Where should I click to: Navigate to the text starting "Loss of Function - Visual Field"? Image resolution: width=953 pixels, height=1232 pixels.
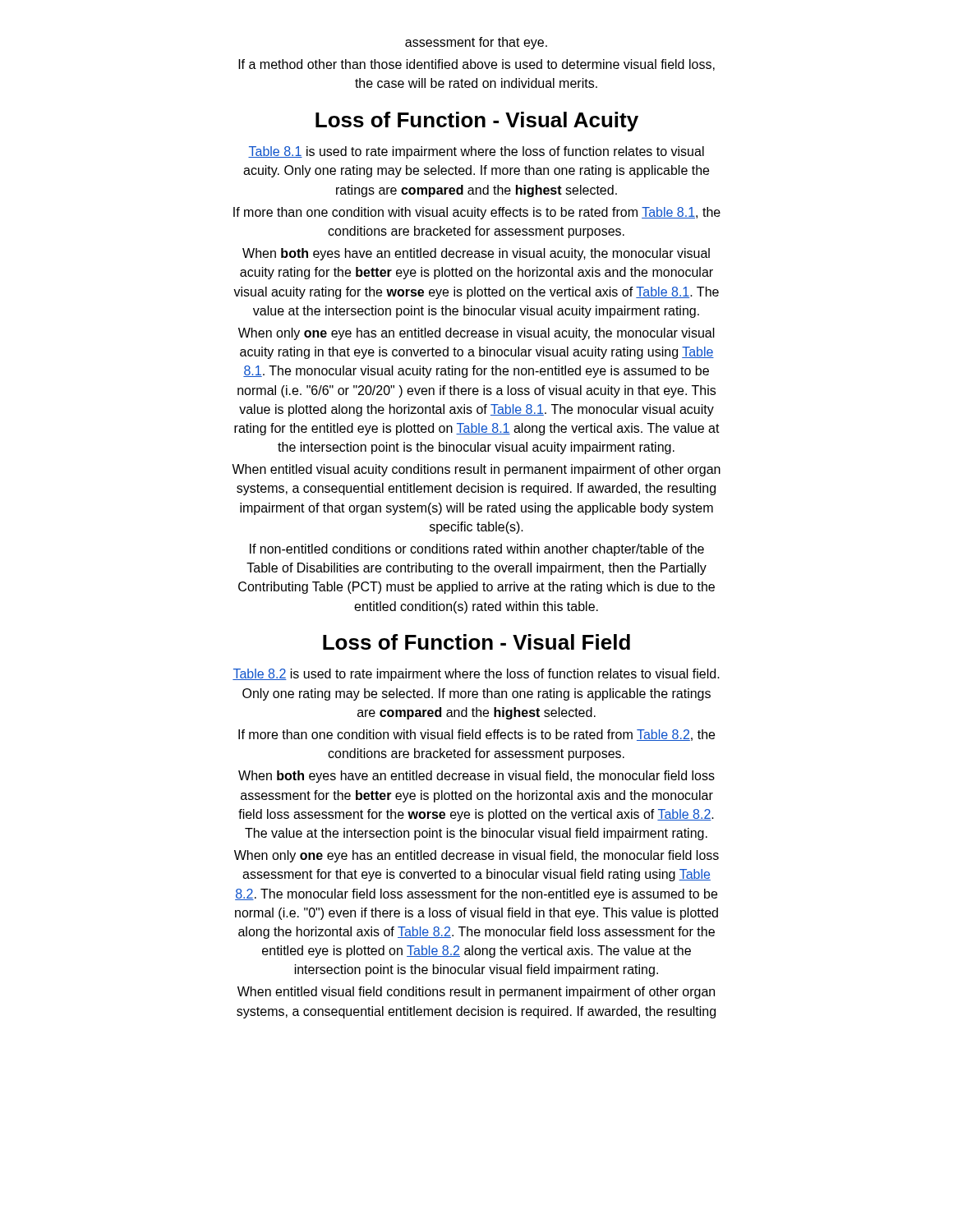(x=476, y=642)
